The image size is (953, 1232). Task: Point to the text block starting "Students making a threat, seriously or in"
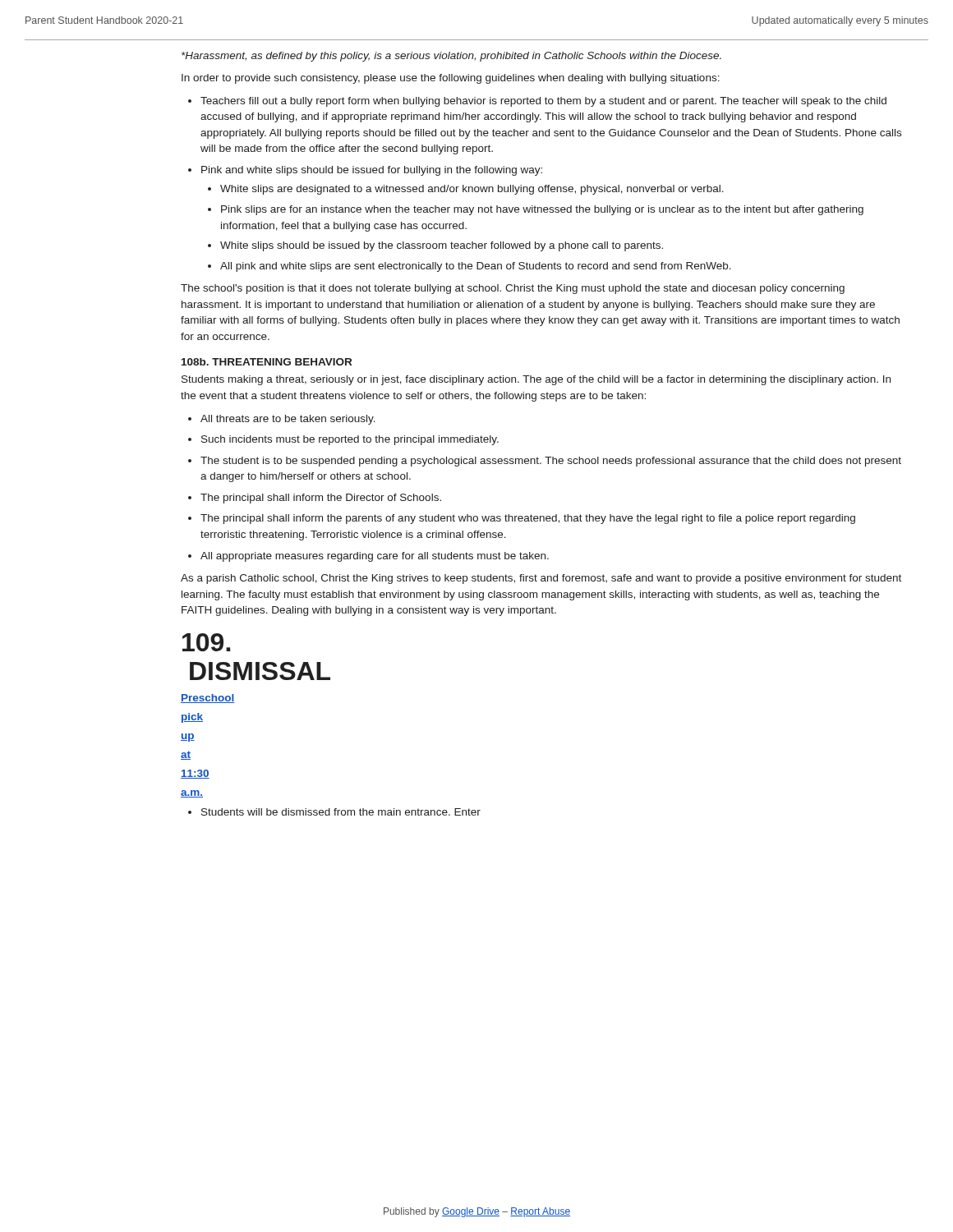tap(536, 387)
